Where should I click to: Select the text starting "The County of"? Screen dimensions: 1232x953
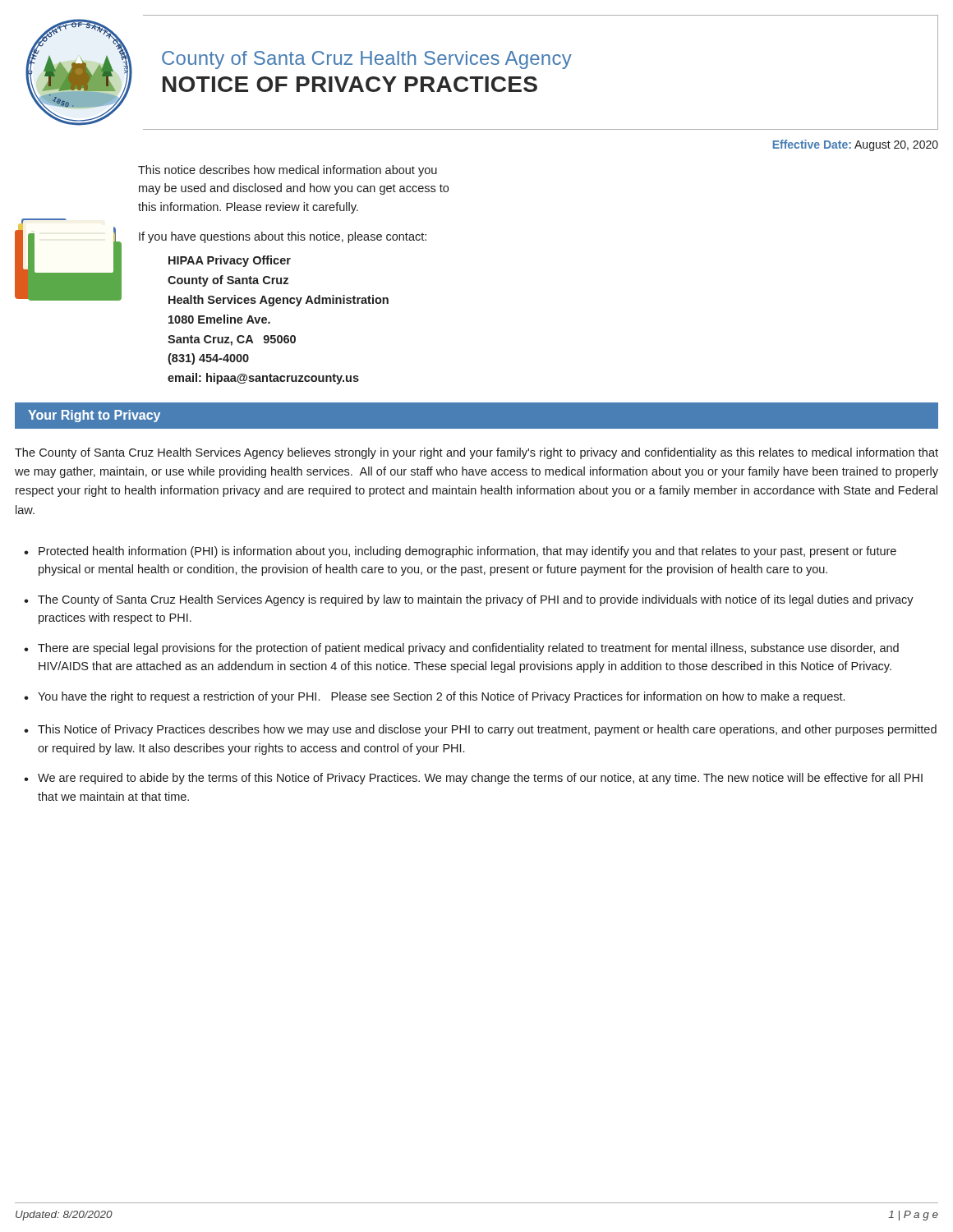(x=476, y=481)
